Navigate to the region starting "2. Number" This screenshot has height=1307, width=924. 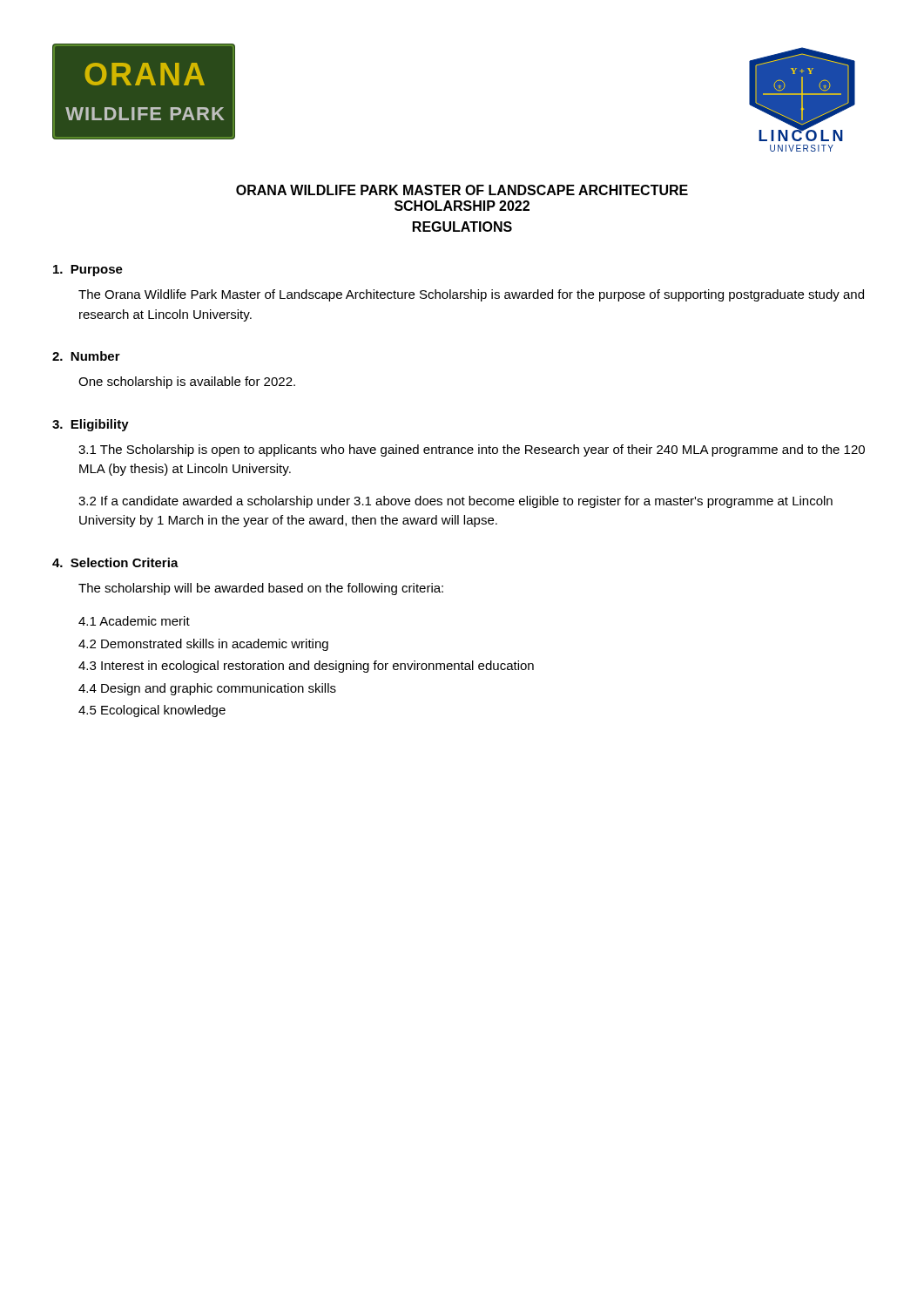(86, 356)
